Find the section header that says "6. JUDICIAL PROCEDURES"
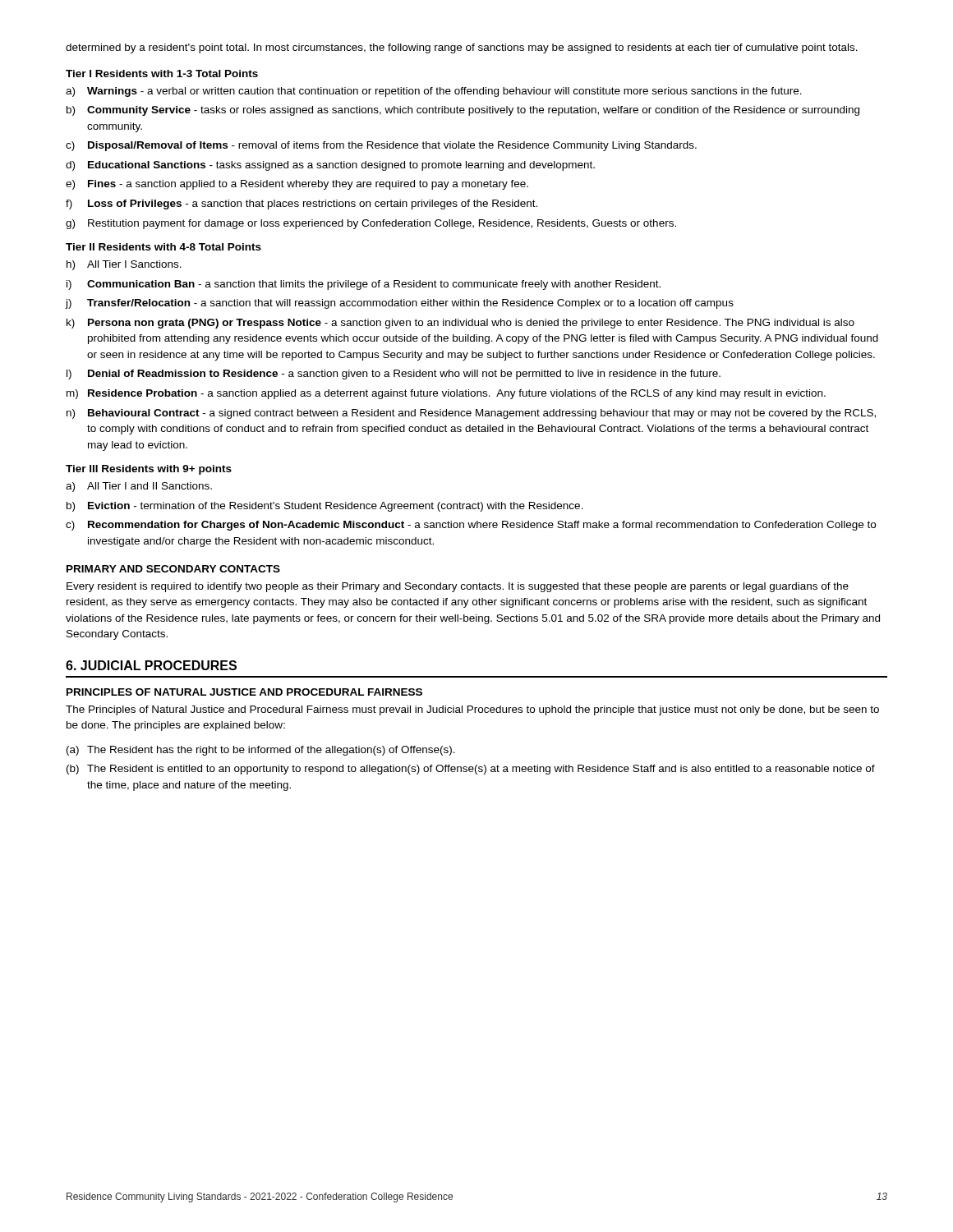 pyautogui.click(x=151, y=665)
